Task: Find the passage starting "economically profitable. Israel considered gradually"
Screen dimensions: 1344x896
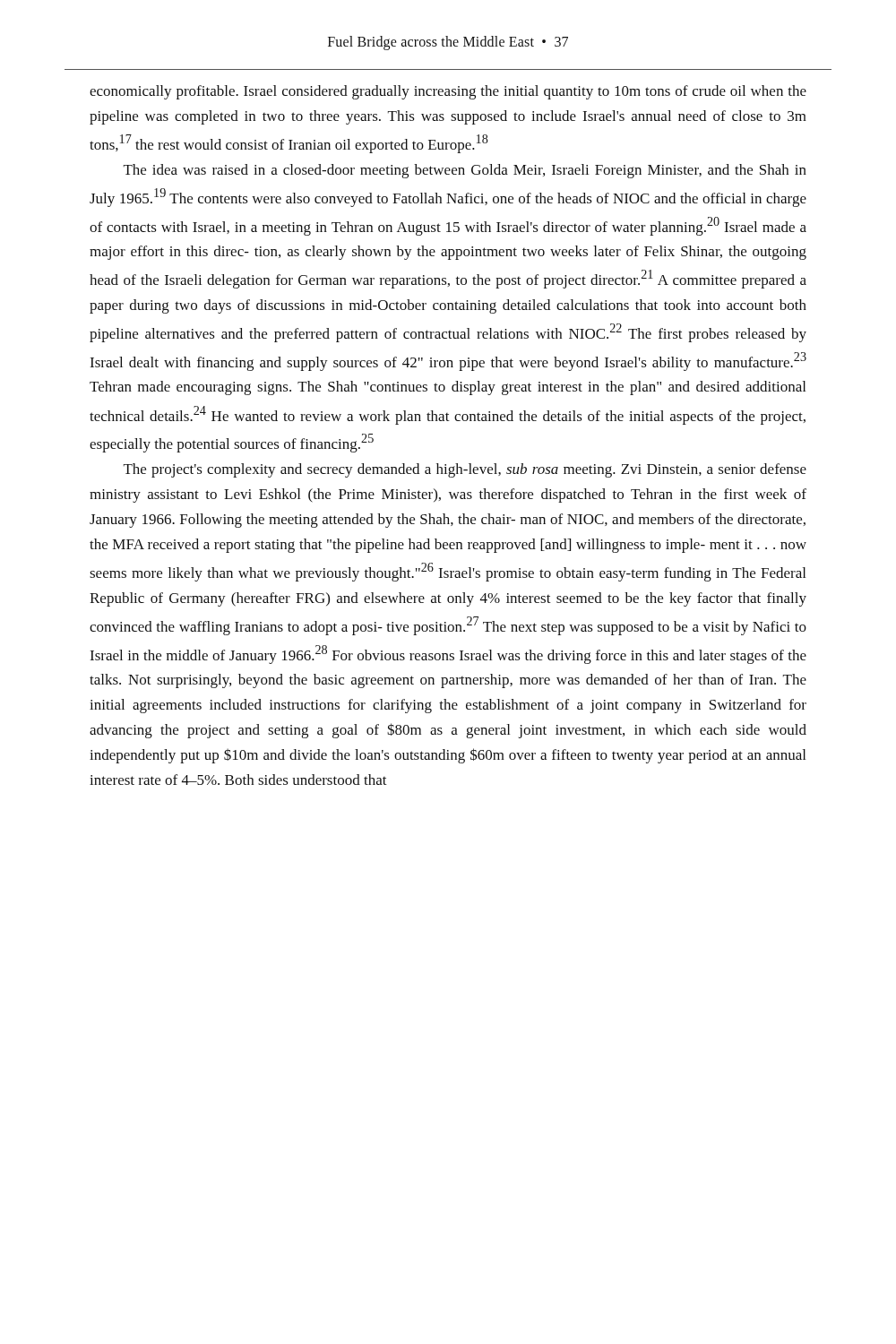Action: (448, 92)
